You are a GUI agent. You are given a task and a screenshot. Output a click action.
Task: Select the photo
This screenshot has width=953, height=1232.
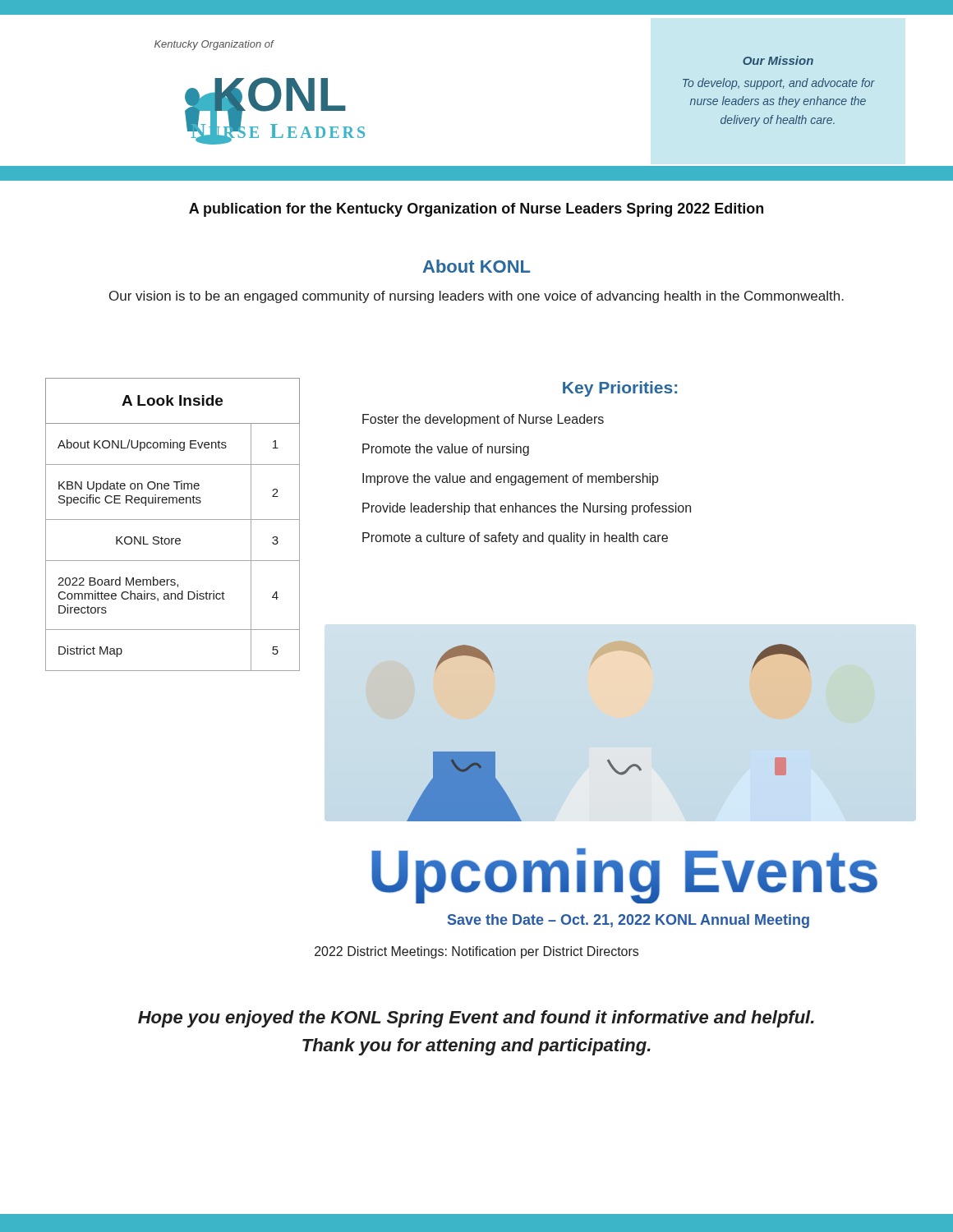(x=620, y=723)
